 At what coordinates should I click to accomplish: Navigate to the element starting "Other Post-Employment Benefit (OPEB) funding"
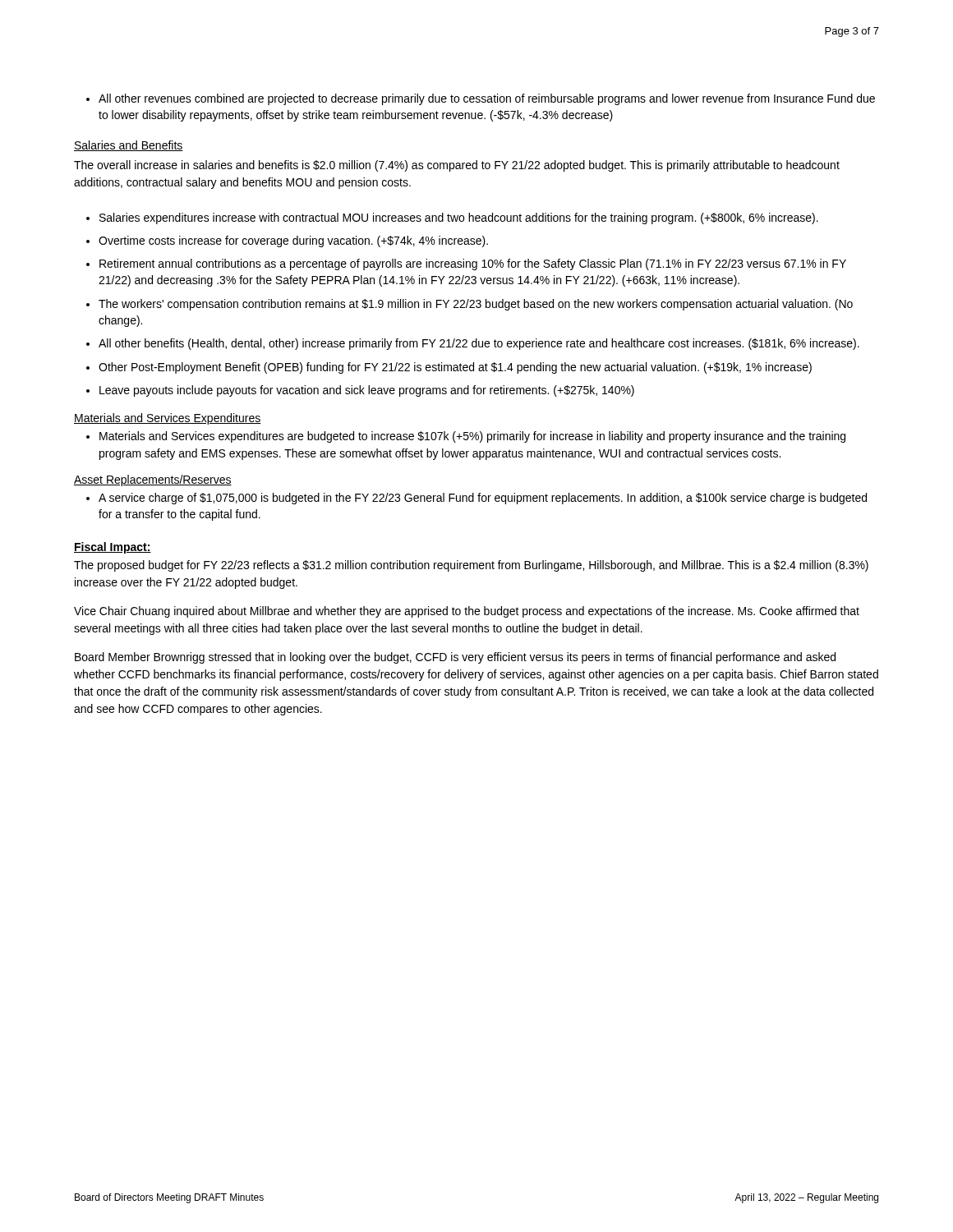tap(476, 367)
